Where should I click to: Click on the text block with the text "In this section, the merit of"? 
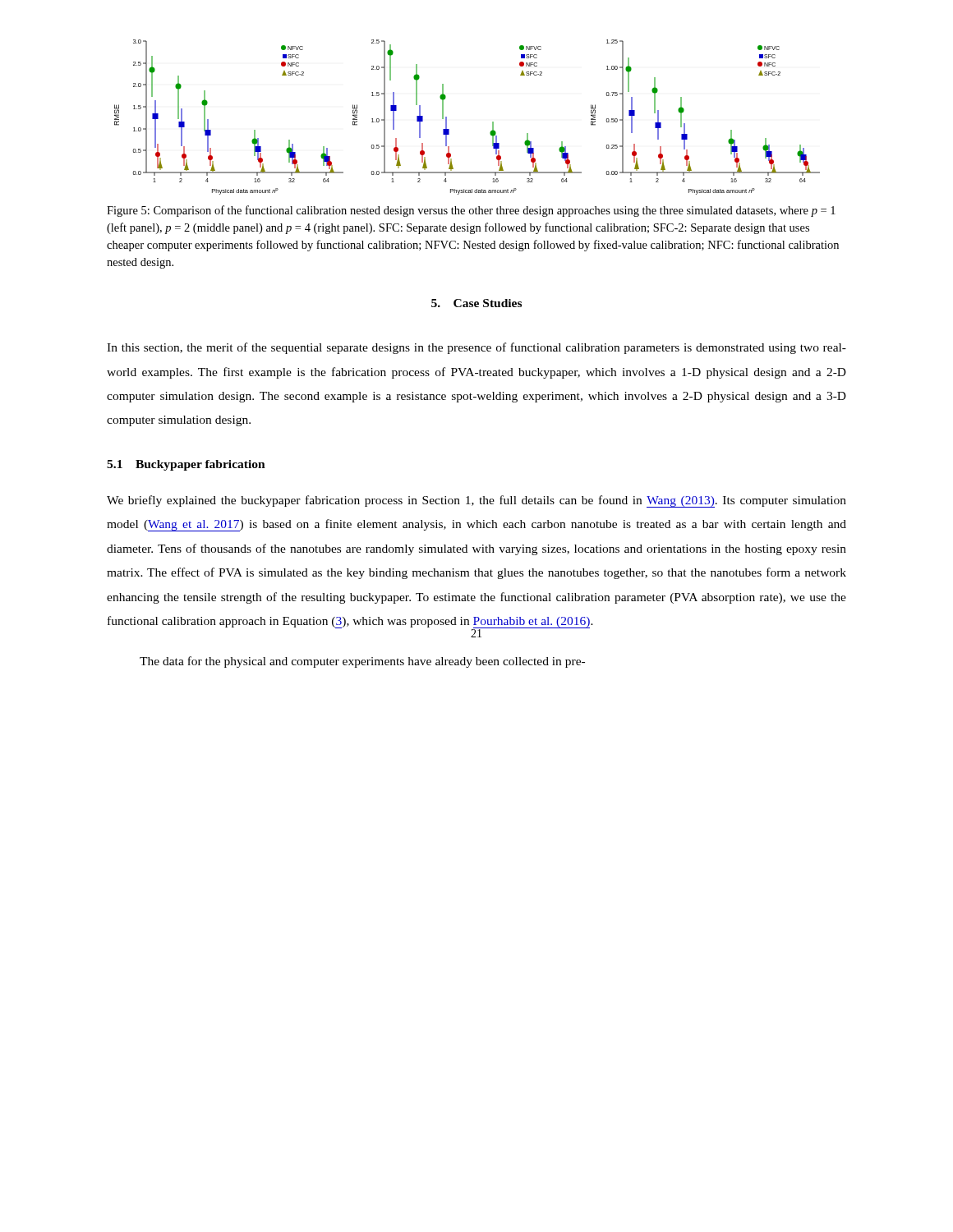coord(476,383)
